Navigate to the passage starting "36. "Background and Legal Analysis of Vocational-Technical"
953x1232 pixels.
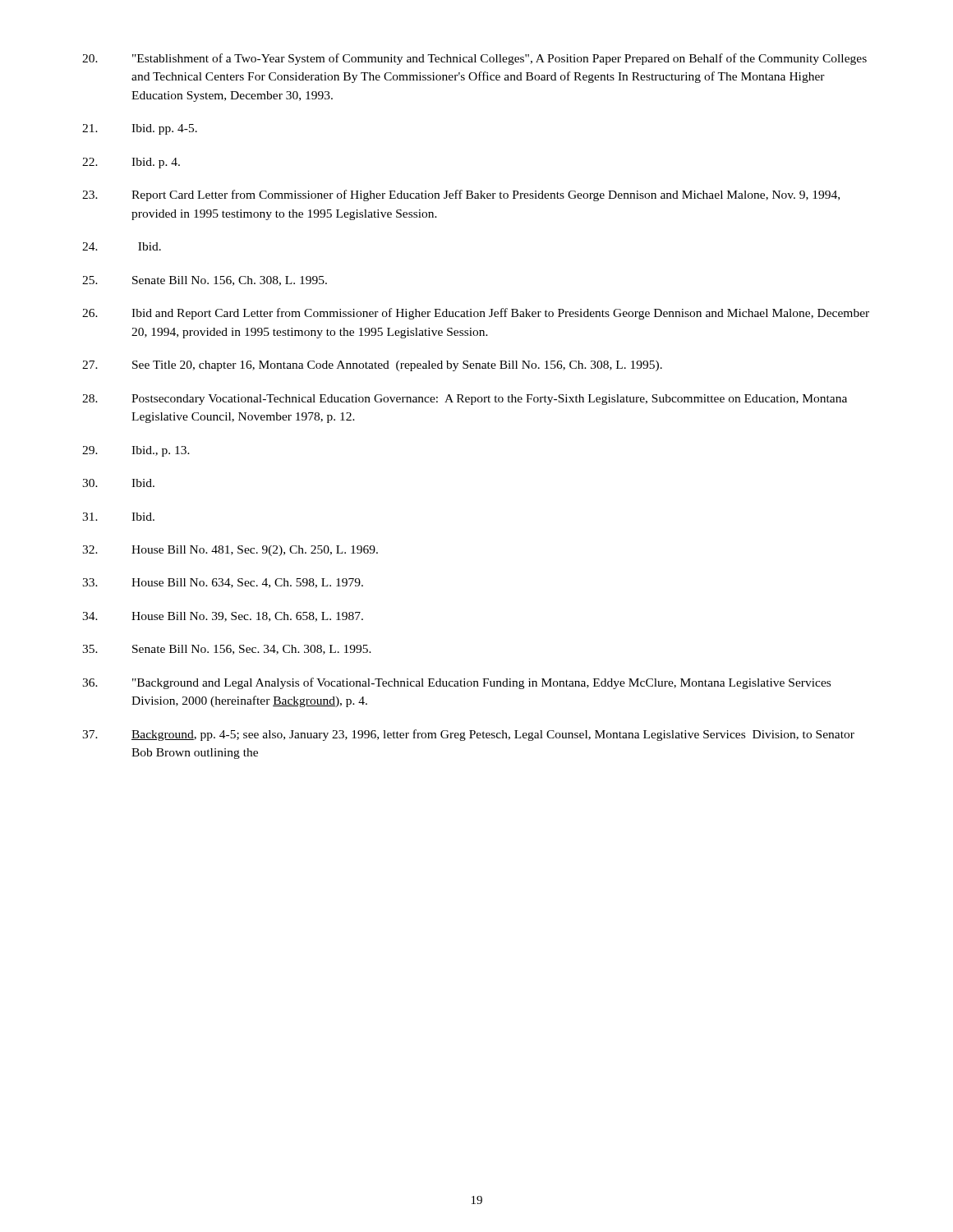(476, 692)
